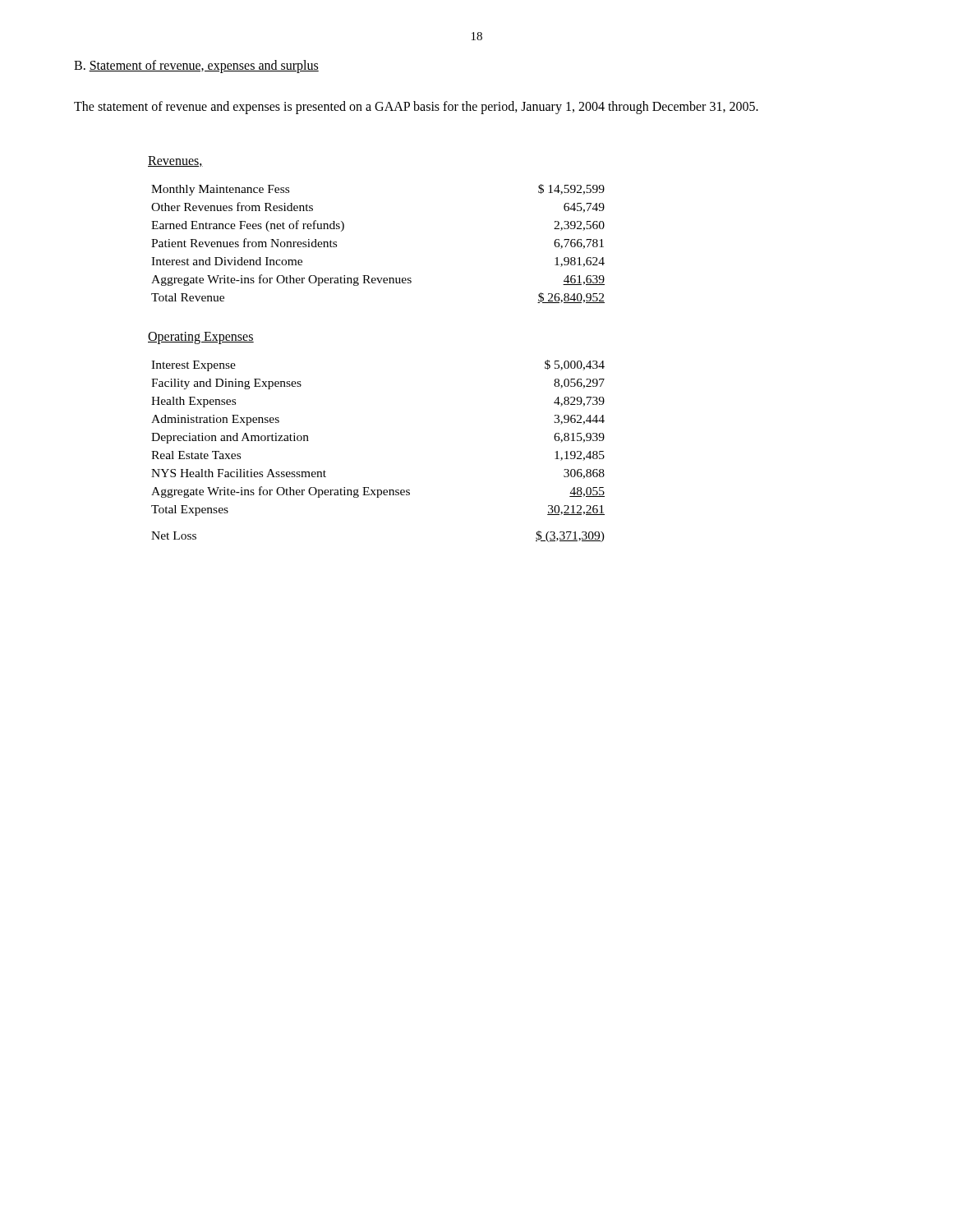Viewport: 953px width, 1232px height.
Task: Find the table
Action: [x=550, y=349]
